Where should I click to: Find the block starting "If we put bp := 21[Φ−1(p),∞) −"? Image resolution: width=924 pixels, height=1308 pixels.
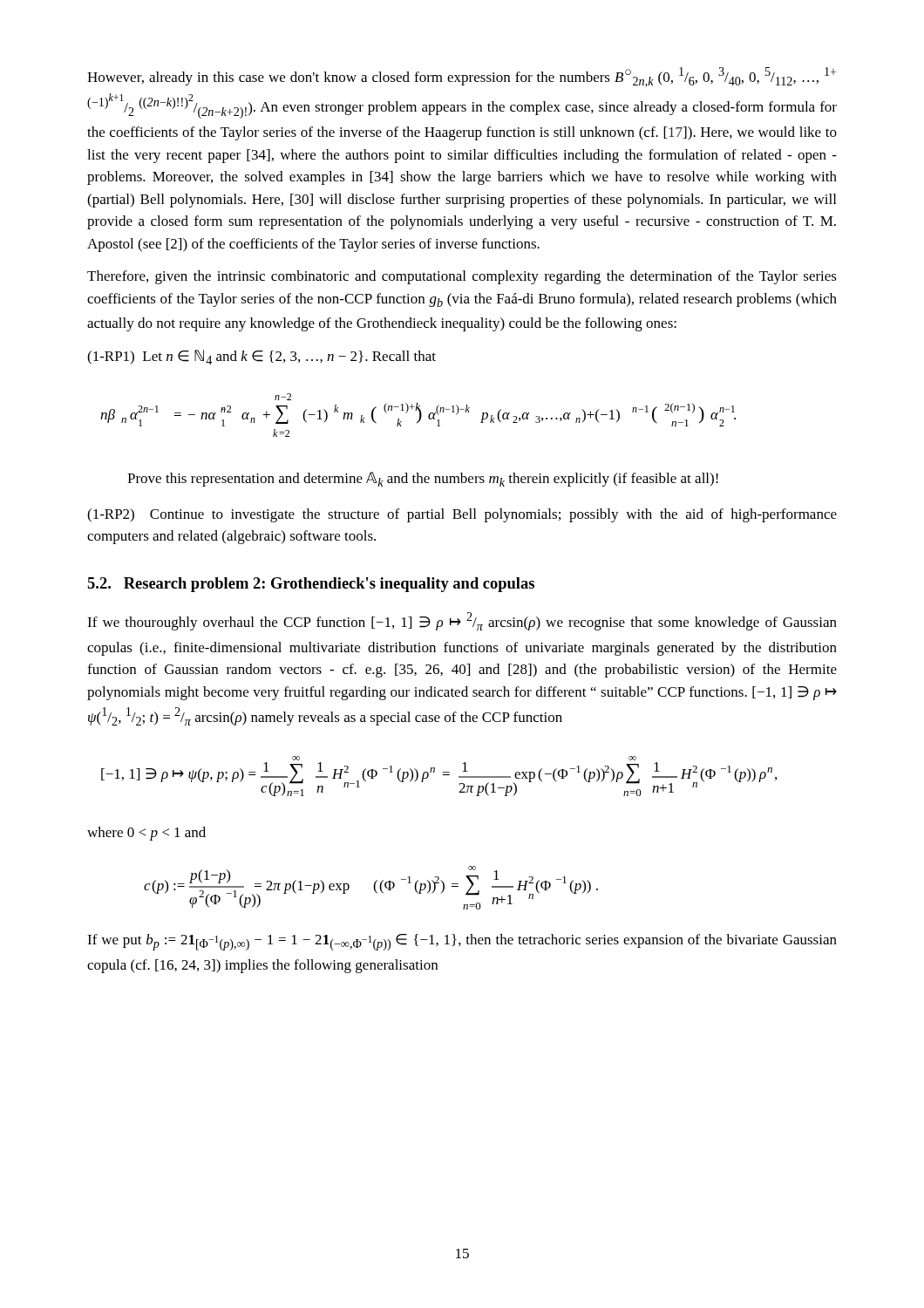[462, 952]
